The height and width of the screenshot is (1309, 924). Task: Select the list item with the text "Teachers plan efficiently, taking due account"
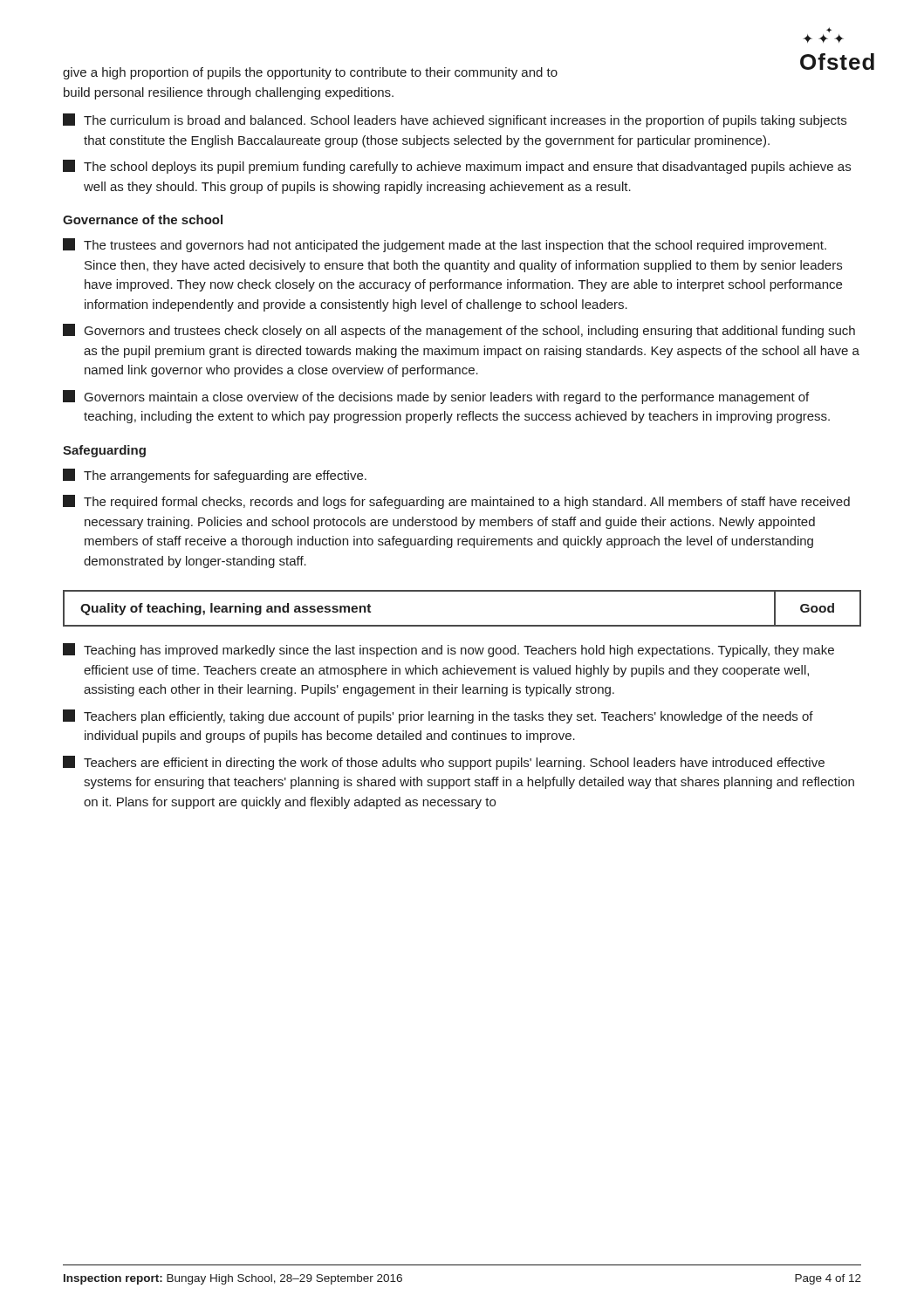point(462,726)
